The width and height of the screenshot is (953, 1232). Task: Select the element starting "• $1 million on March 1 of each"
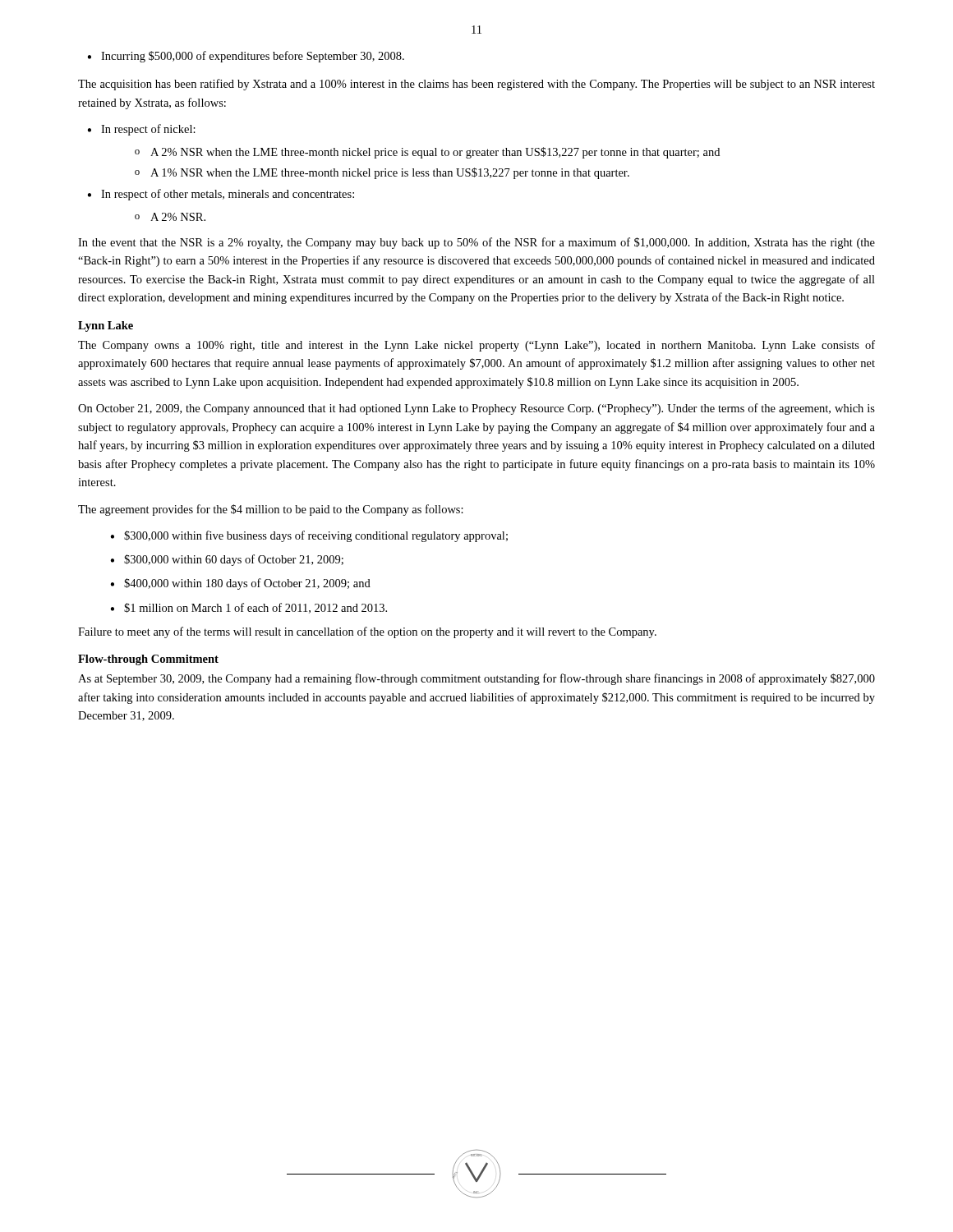pos(249,608)
